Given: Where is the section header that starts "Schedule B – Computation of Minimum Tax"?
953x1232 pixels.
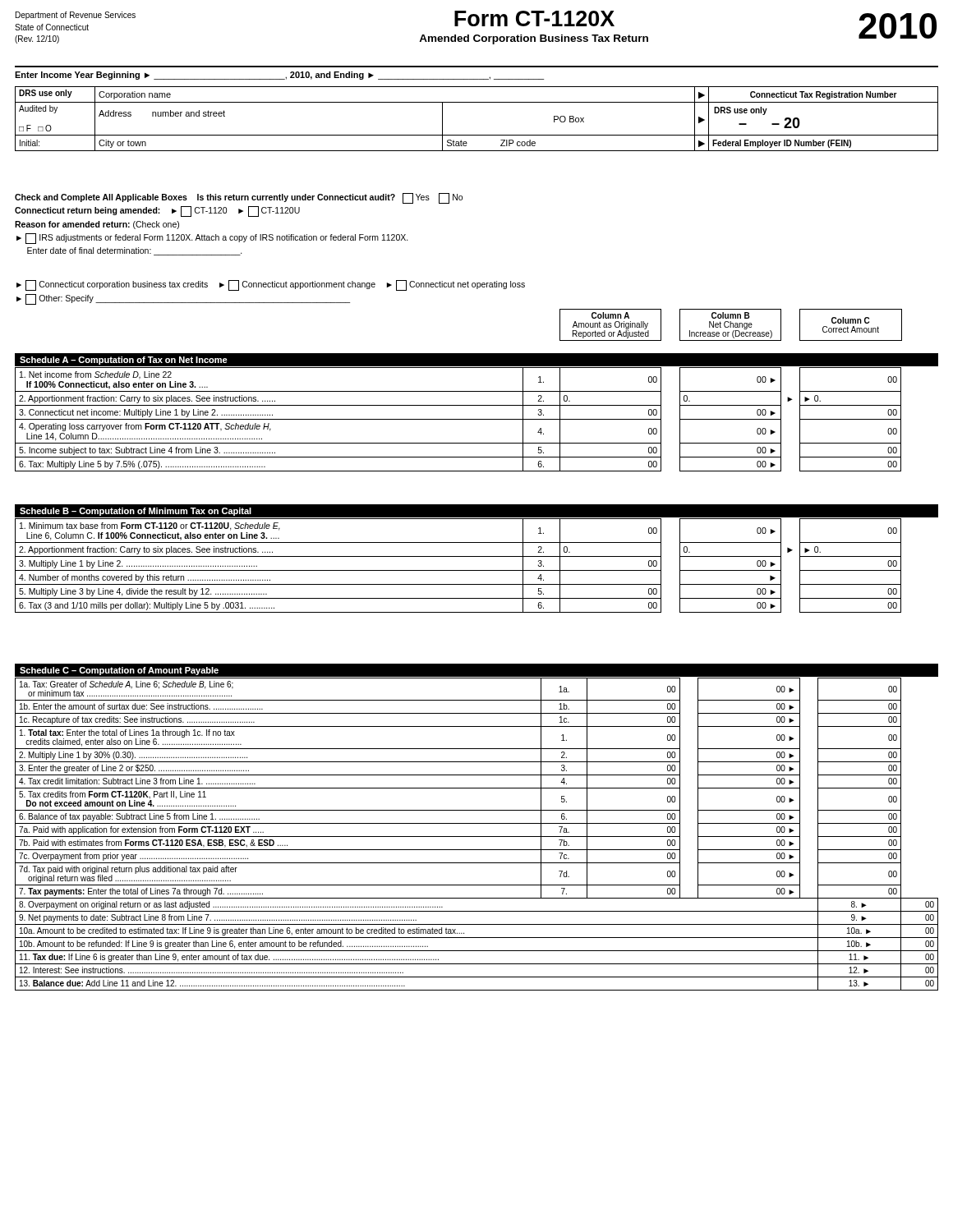Looking at the screenshot, I should click(x=136, y=511).
